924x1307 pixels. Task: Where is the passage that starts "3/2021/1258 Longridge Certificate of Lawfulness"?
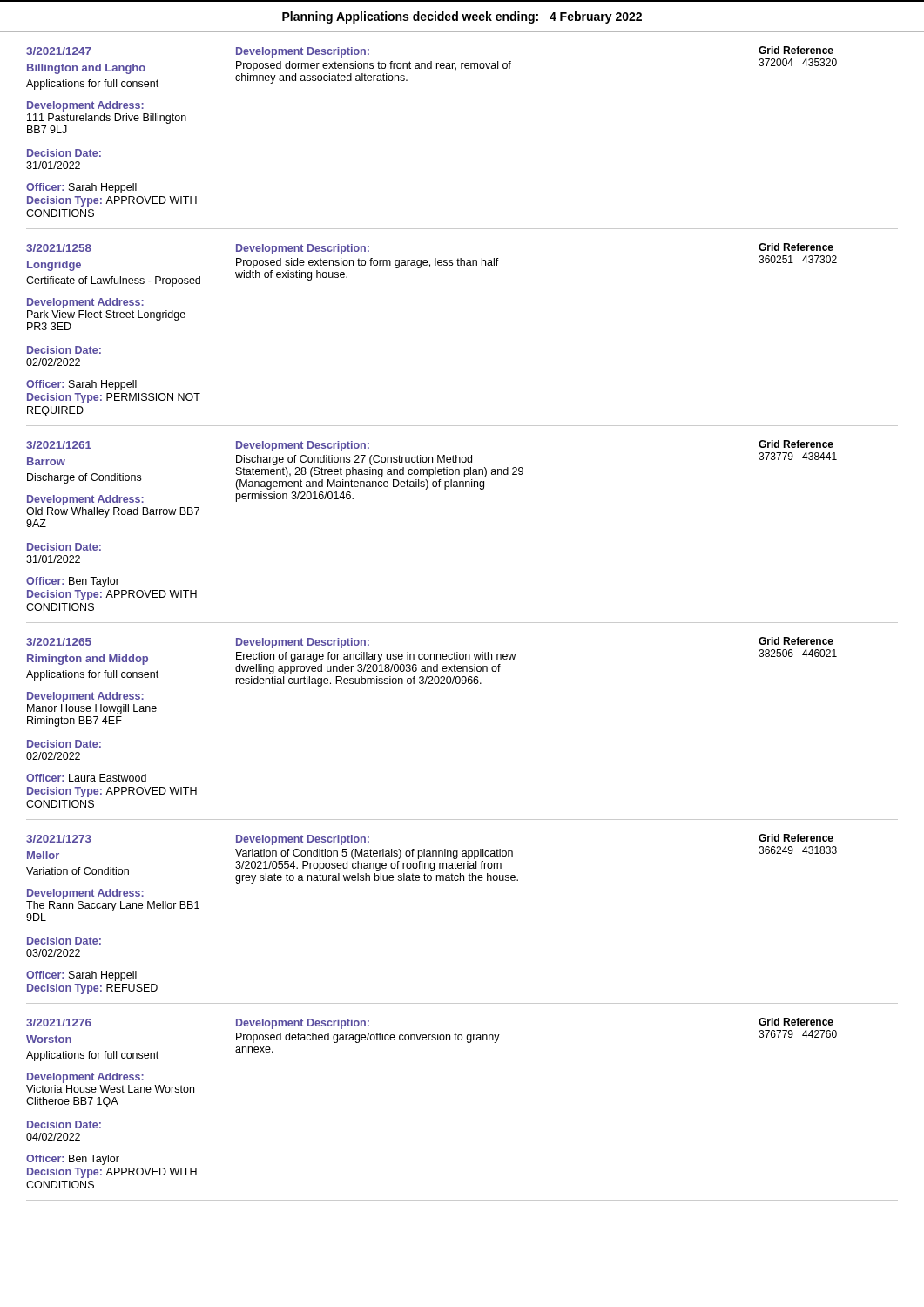point(432,265)
